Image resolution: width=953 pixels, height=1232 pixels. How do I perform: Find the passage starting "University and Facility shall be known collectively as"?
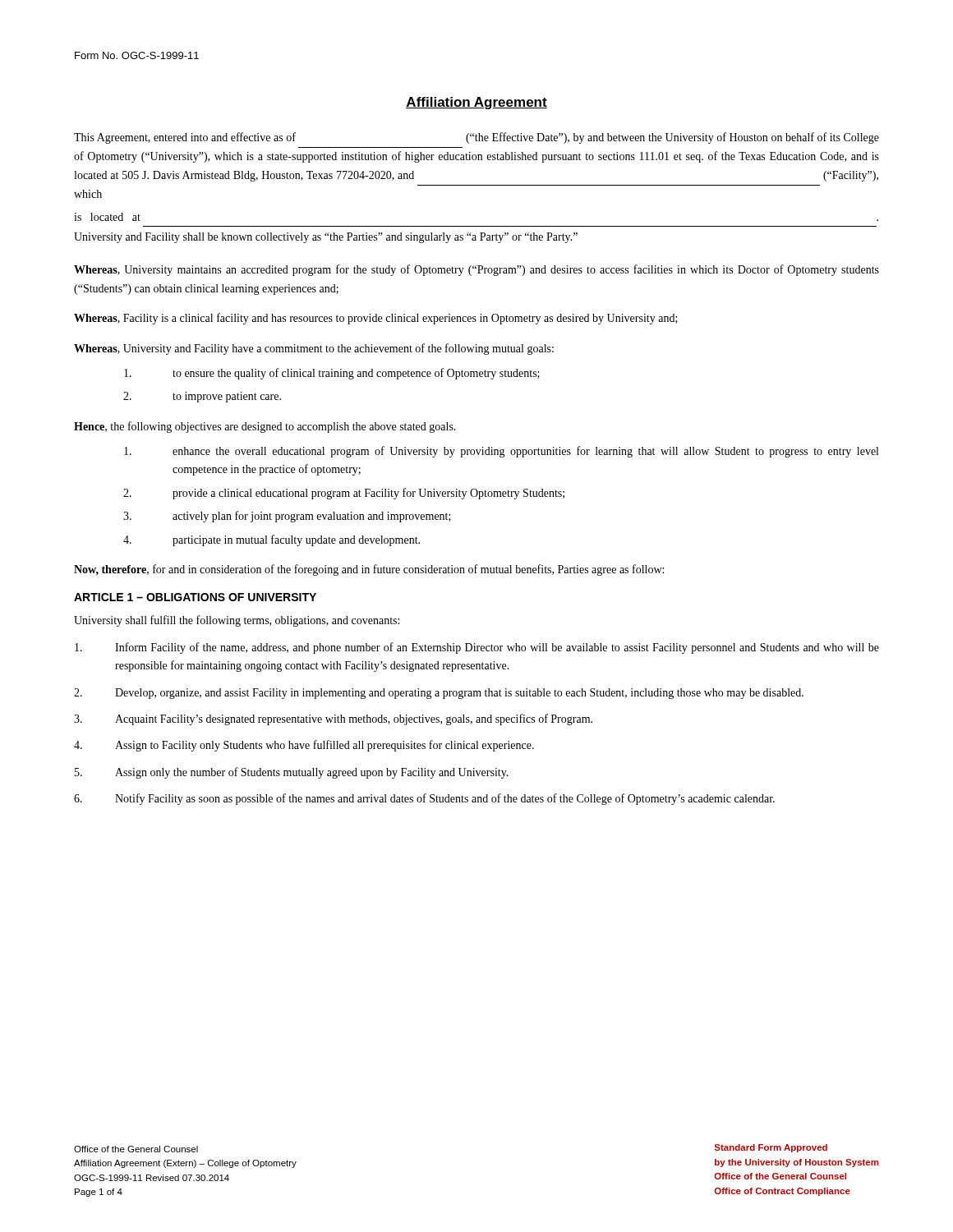click(326, 237)
